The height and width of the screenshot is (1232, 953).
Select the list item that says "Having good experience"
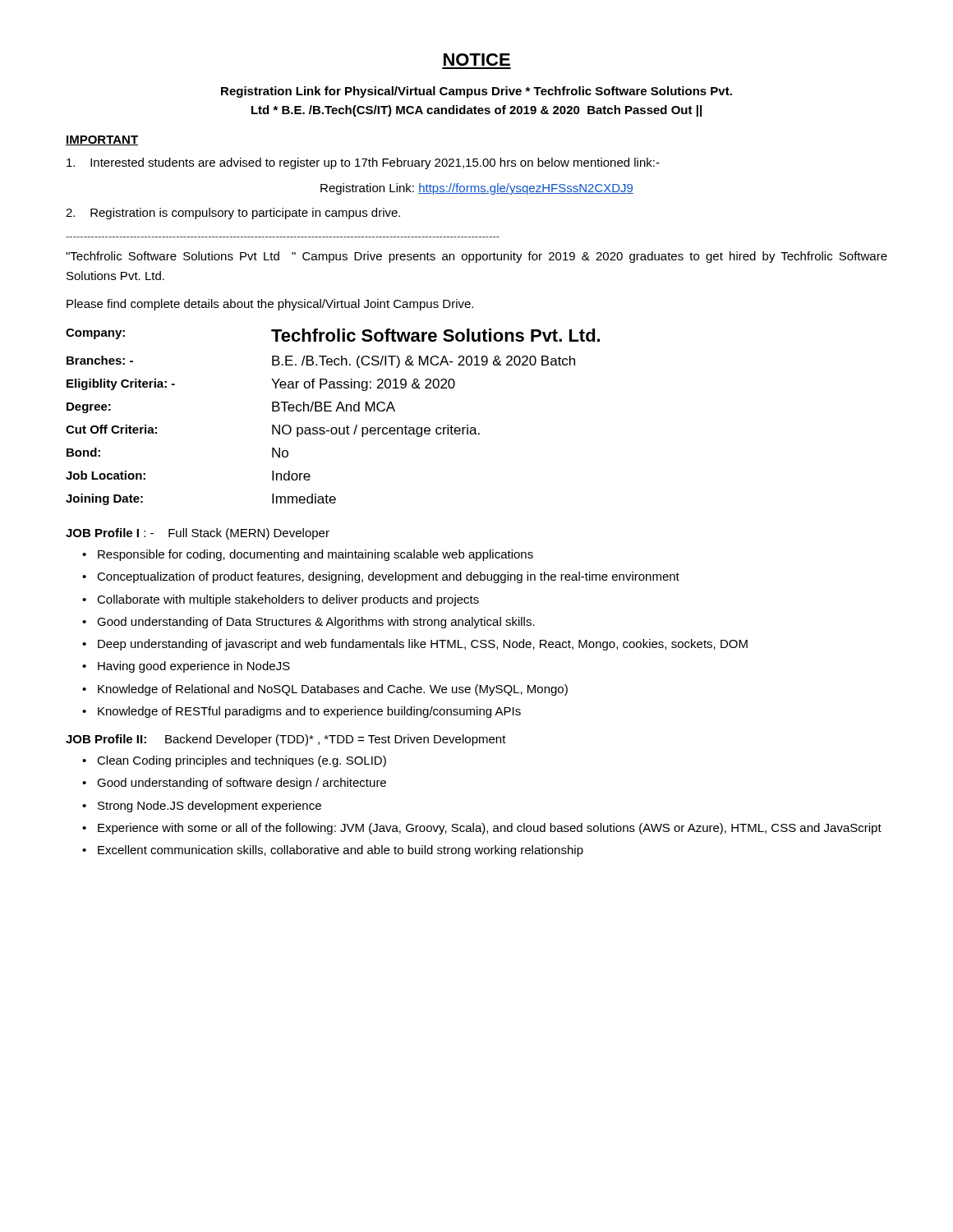(194, 666)
